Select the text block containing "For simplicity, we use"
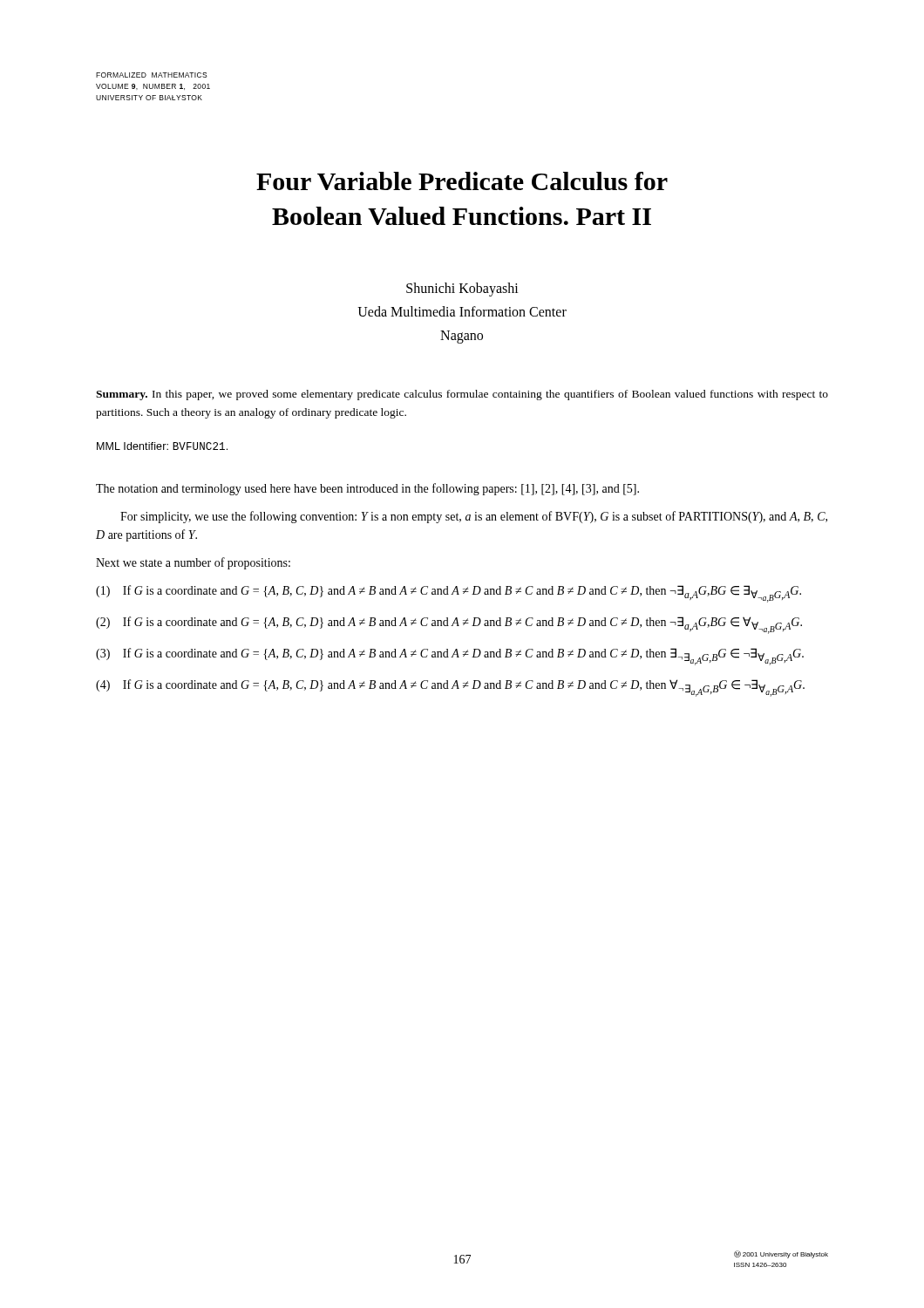Screen dimensions: 1308x924 462,526
